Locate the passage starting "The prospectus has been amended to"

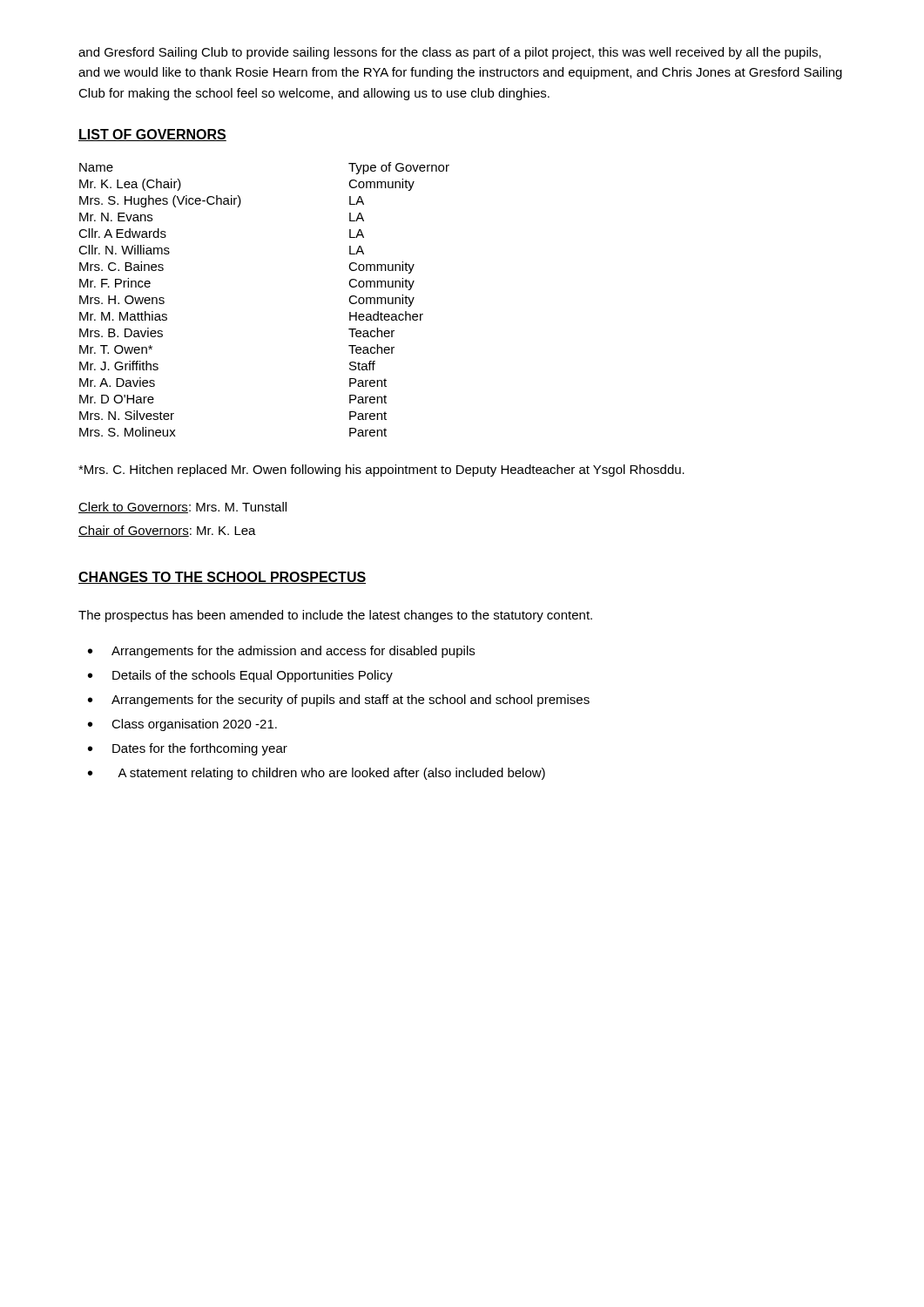[336, 615]
